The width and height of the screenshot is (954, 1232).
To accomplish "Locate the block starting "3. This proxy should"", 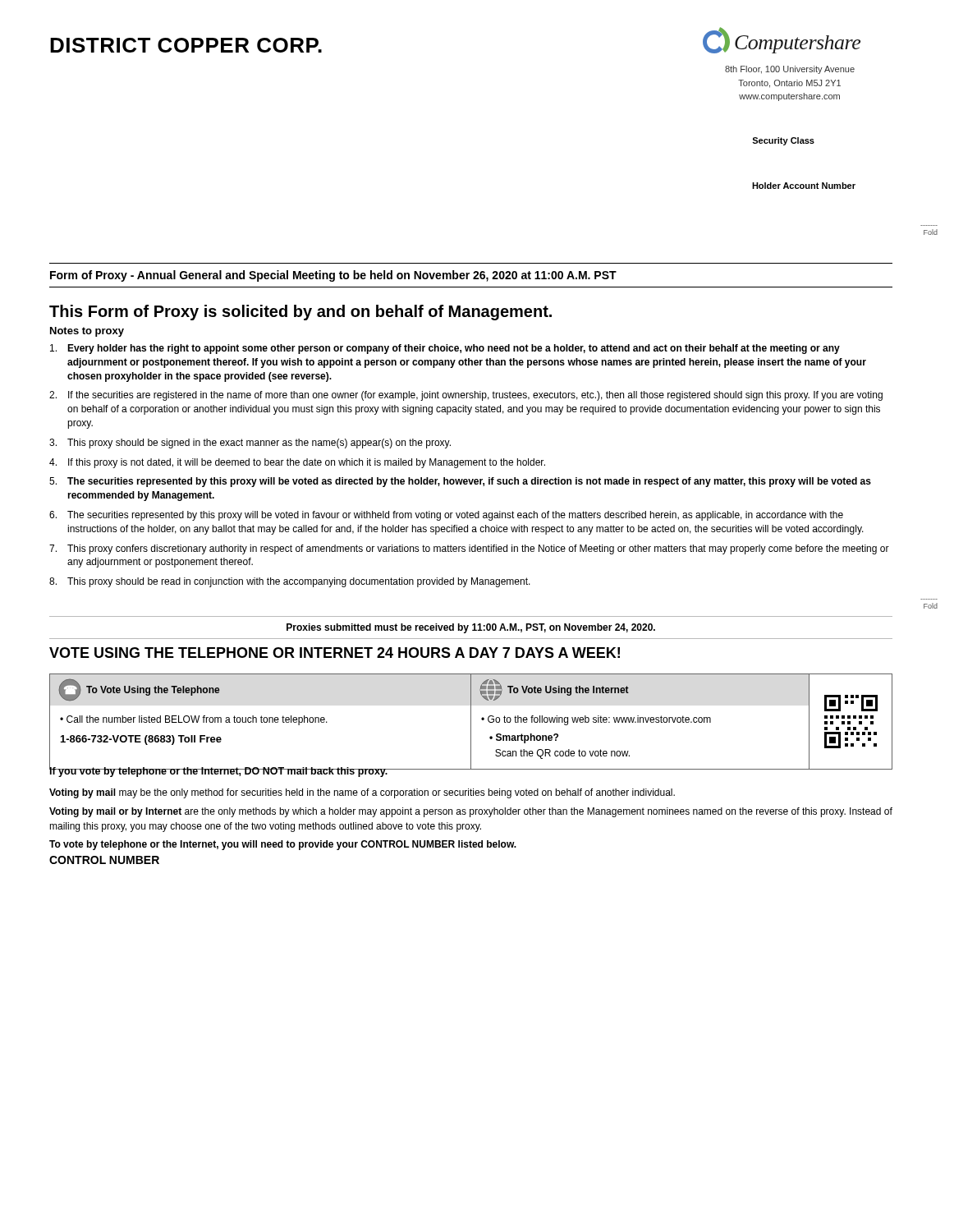I will (x=250, y=444).
